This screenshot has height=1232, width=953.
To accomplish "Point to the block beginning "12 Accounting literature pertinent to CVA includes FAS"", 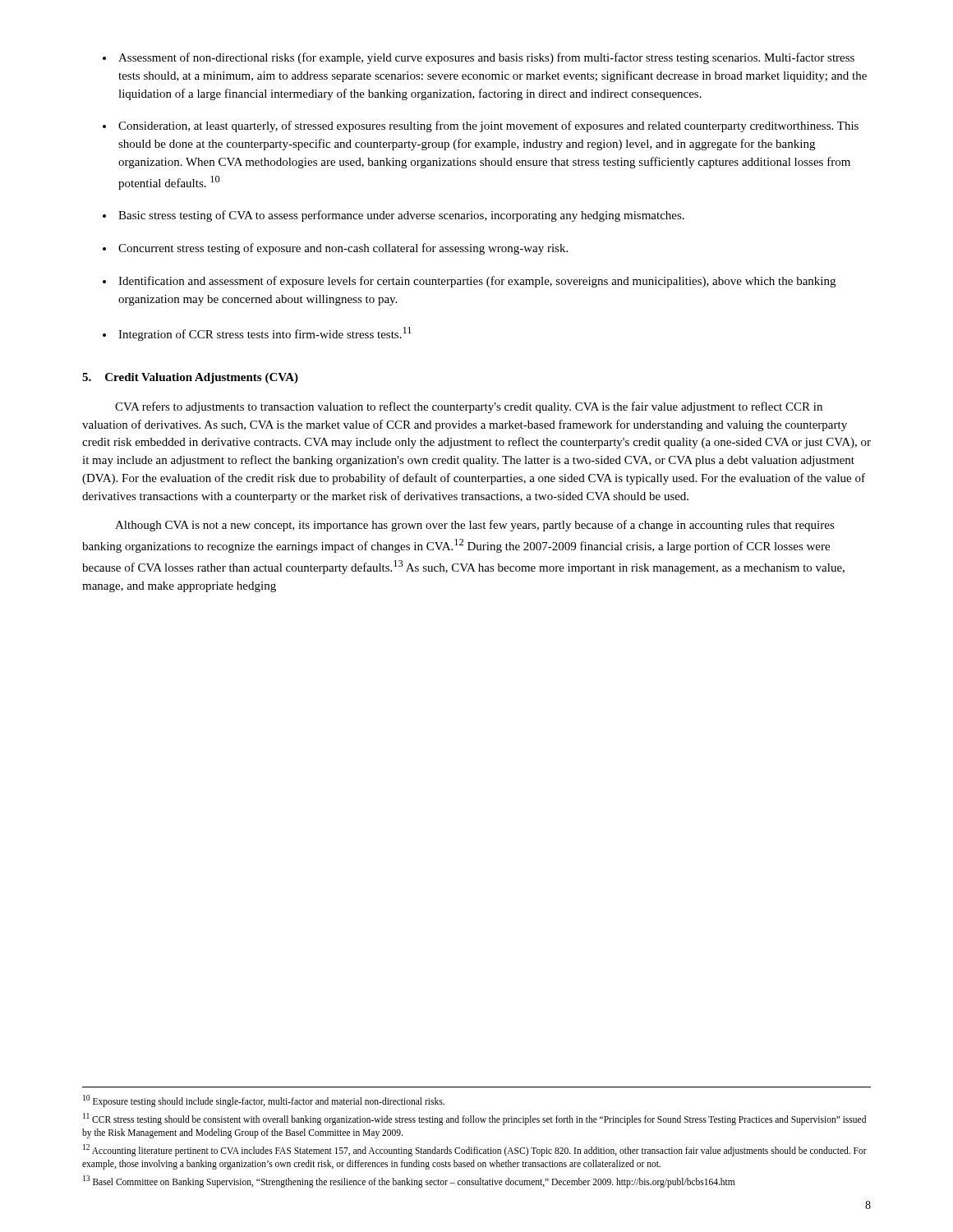I will pos(474,1156).
